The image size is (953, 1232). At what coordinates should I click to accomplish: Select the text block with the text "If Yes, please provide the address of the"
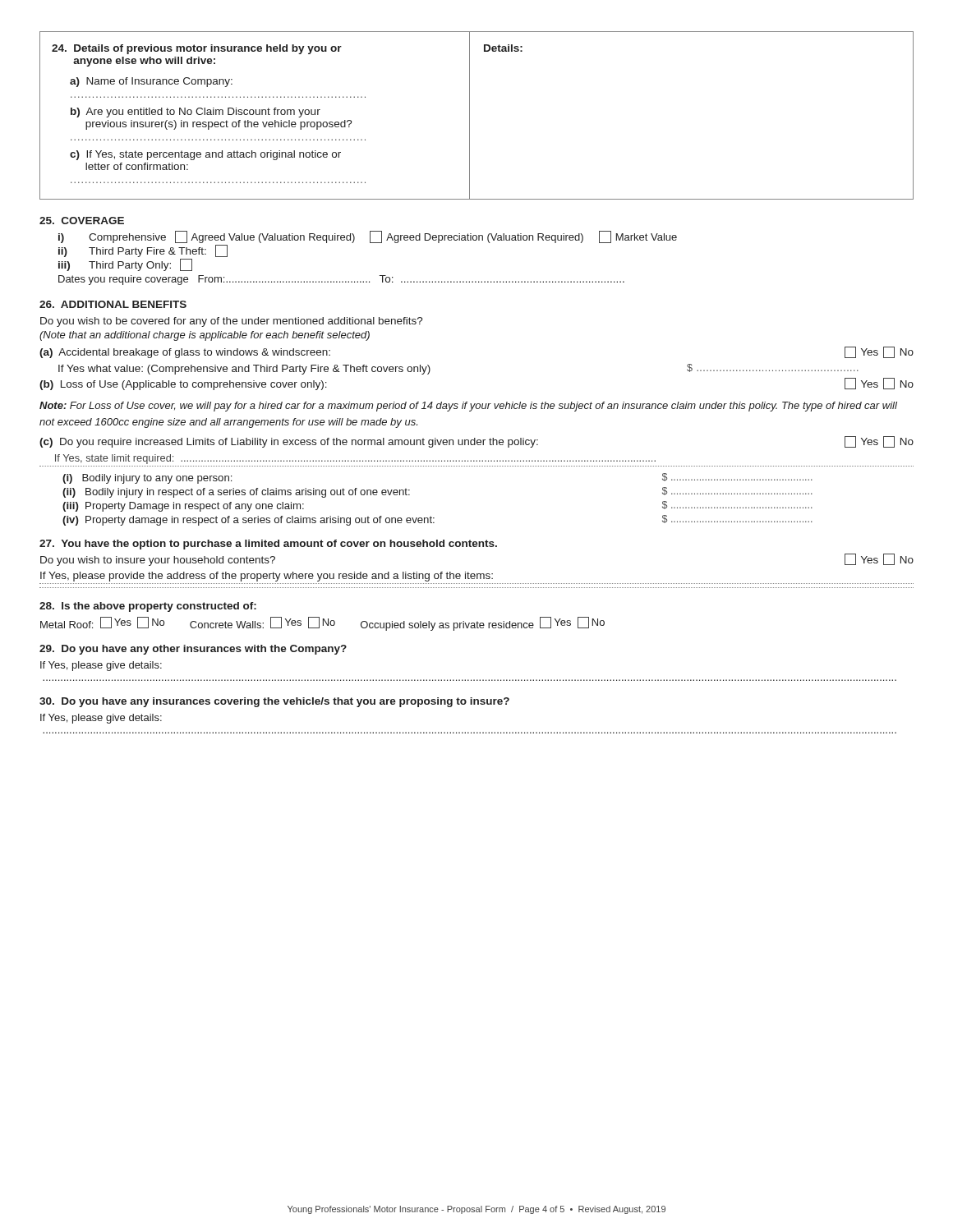(x=267, y=575)
